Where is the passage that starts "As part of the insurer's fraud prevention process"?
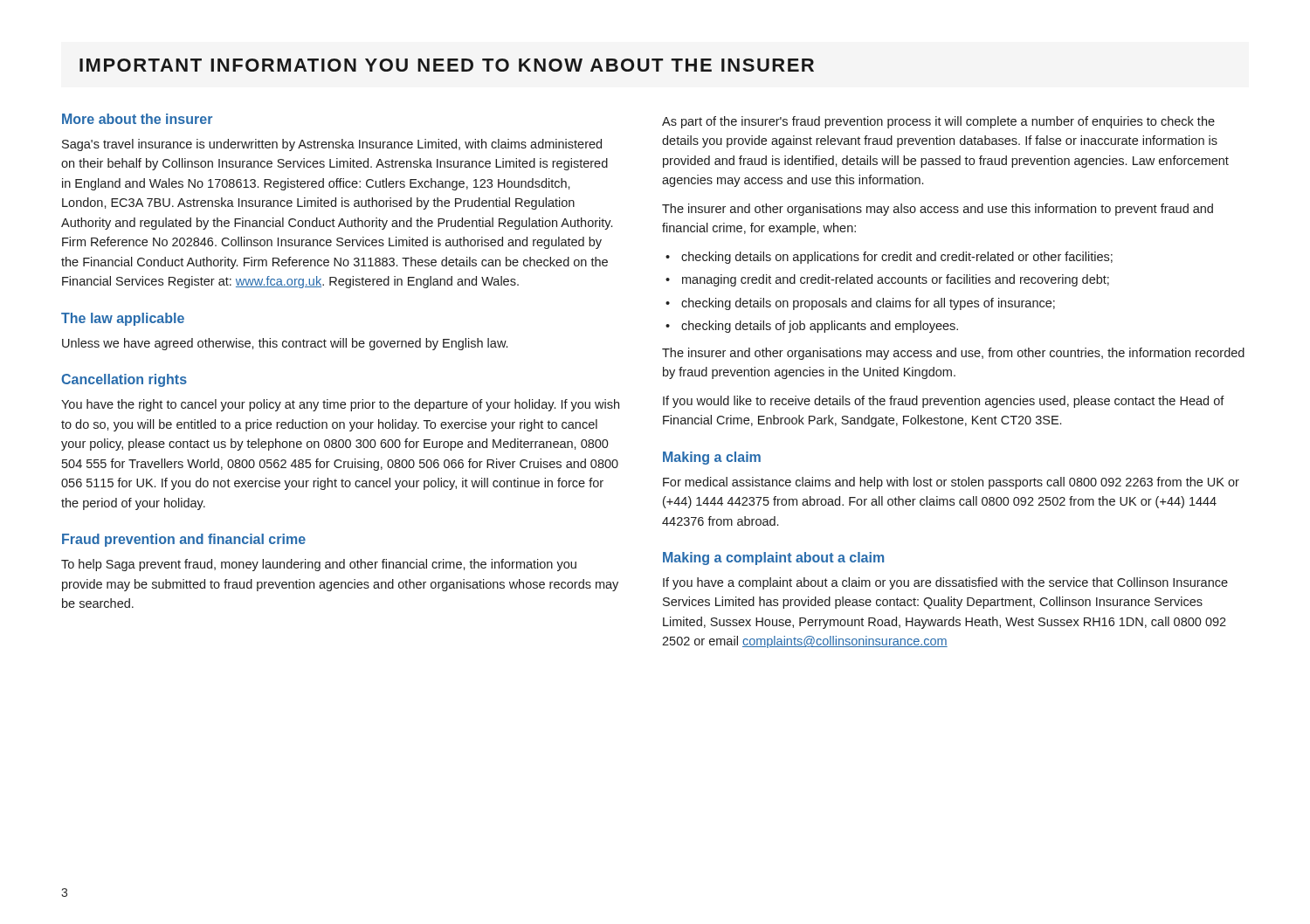 pyautogui.click(x=945, y=151)
